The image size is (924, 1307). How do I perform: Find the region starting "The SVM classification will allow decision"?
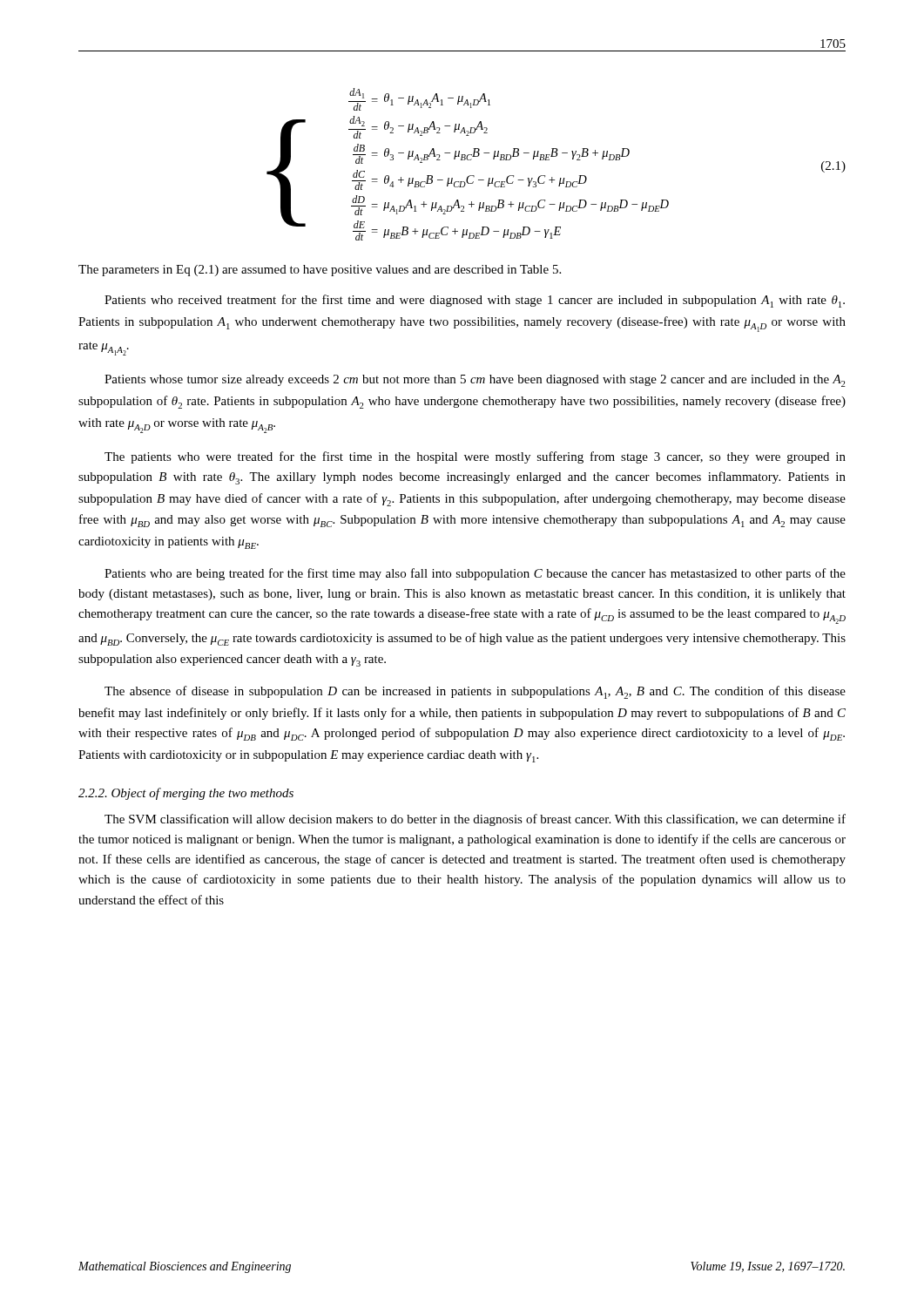tap(462, 860)
